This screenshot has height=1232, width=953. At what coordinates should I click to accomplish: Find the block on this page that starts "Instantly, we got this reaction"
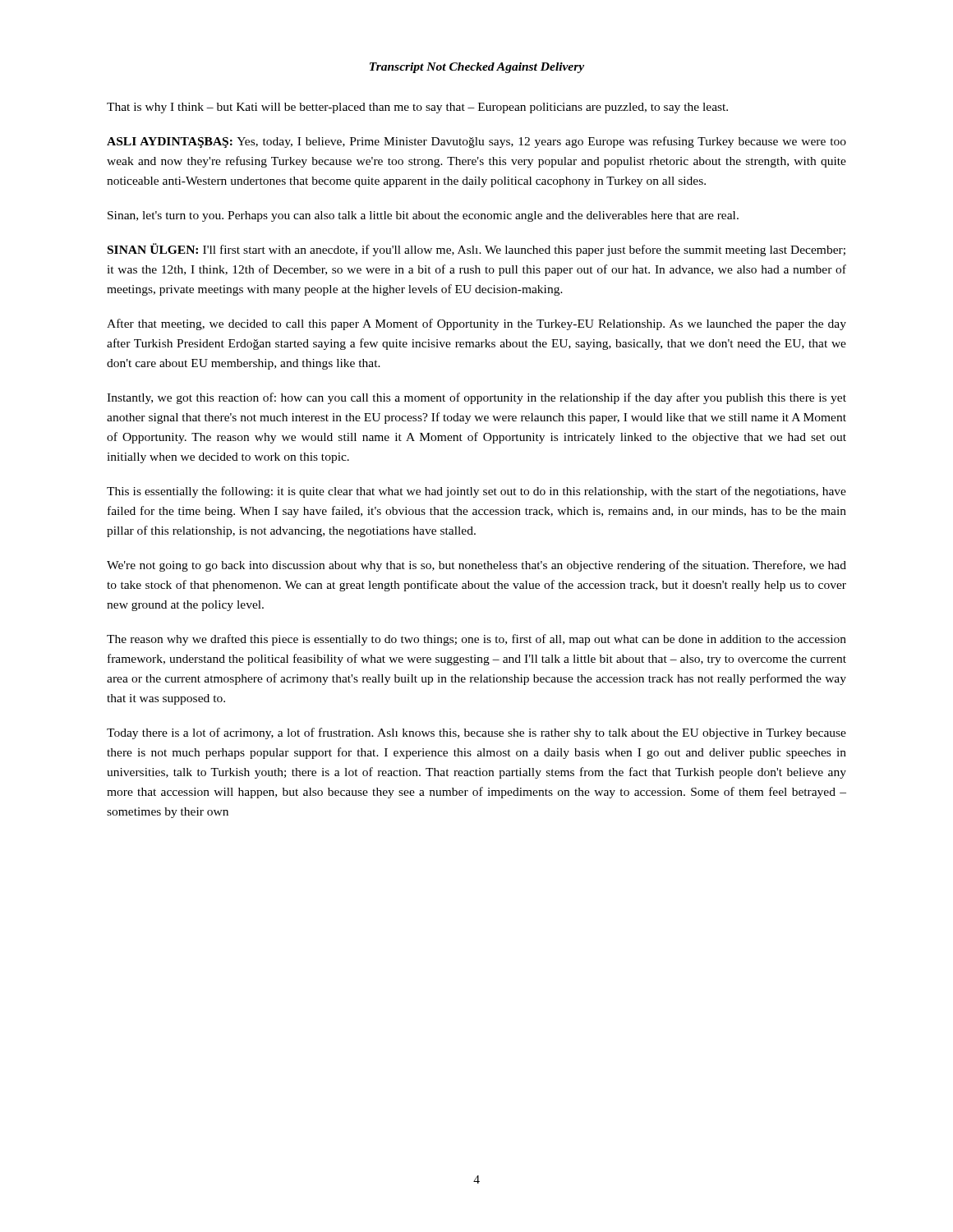pyautogui.click(x=476, y=427)
